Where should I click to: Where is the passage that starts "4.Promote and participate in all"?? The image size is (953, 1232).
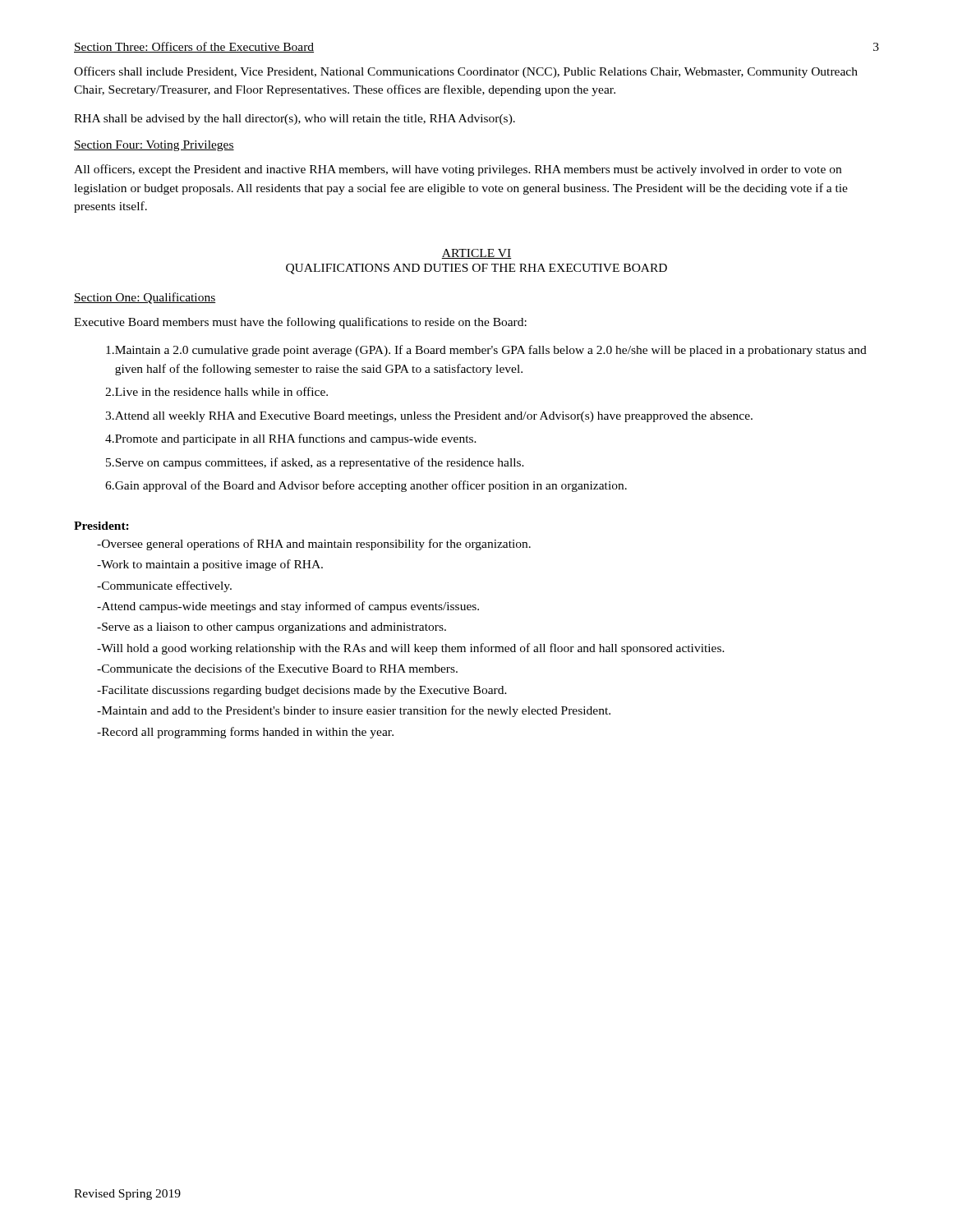(x=476, y=439)
